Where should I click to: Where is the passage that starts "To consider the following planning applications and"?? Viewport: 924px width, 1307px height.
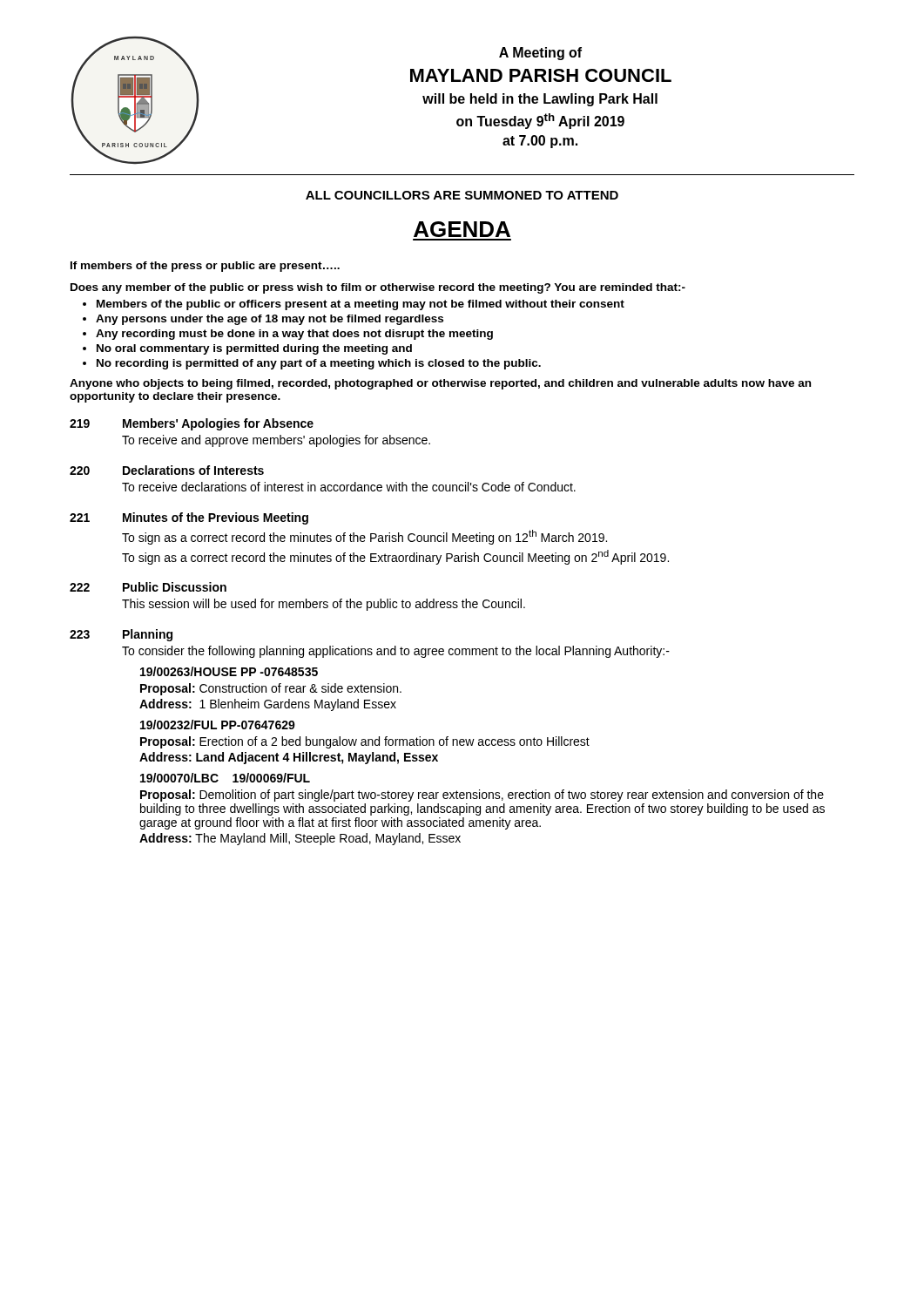pyautogui.click(x=396, y=651)
